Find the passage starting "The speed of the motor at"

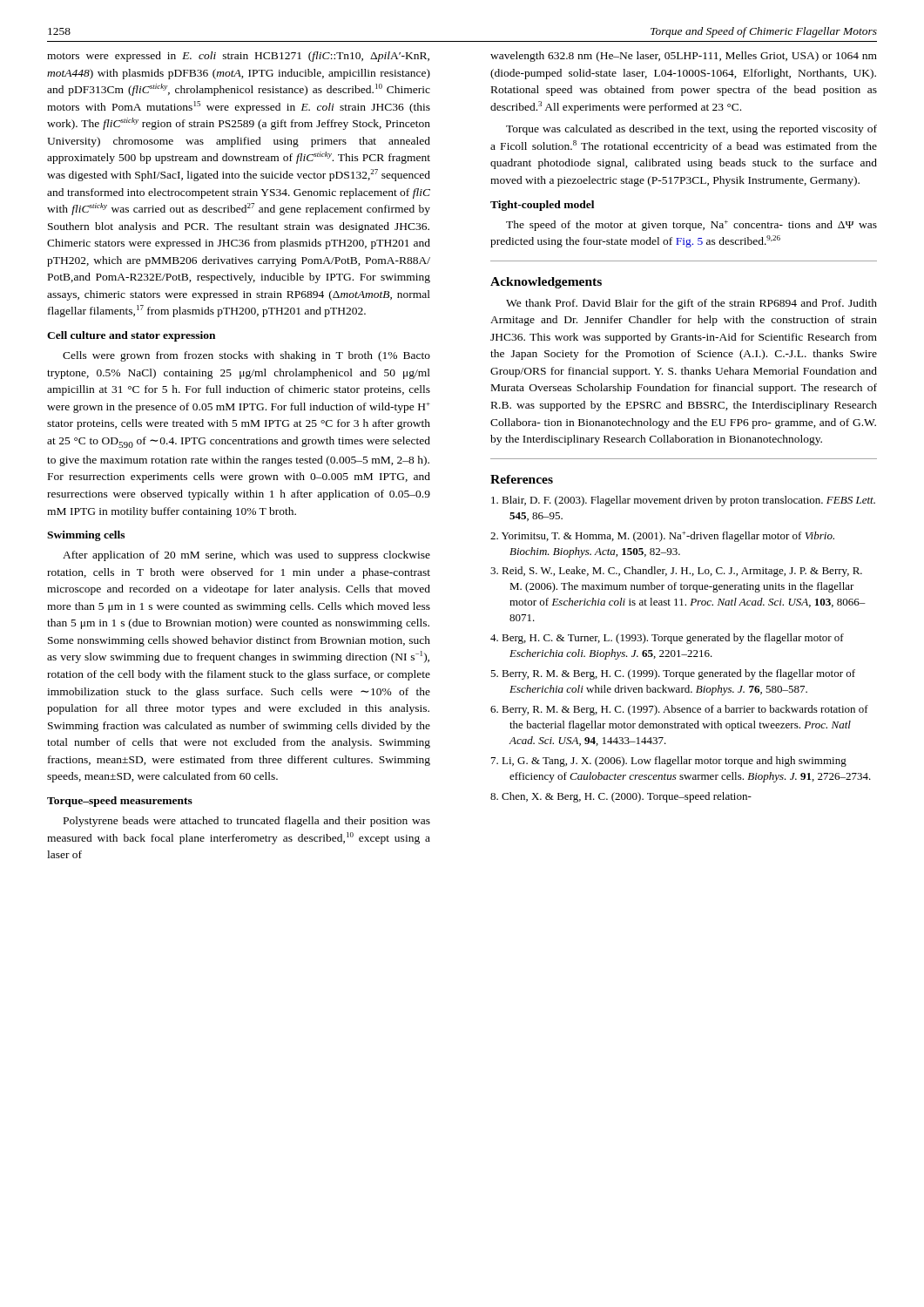[x=684, y=233]
